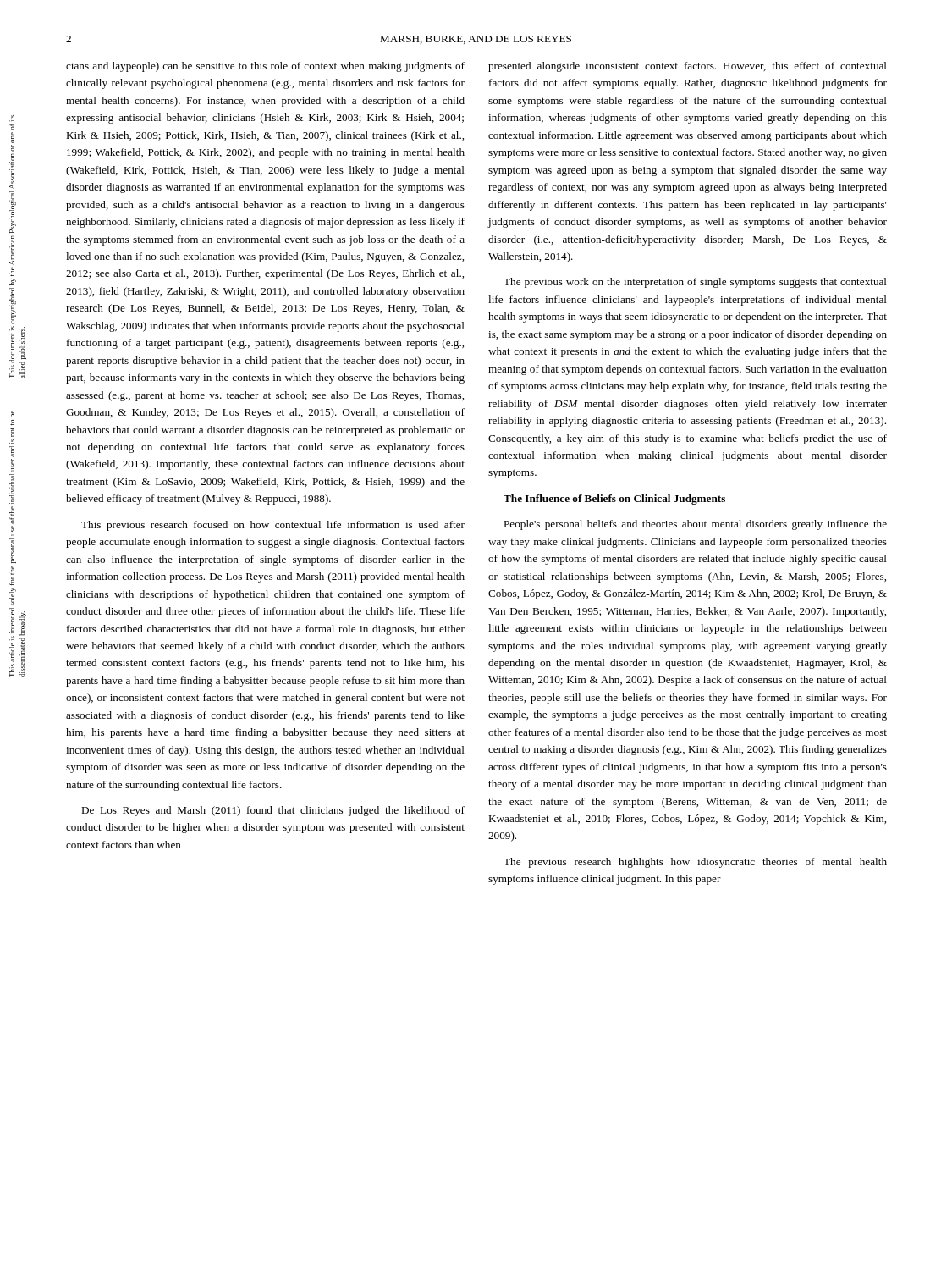Screen dimensions: 1270x952
Task: Locate the text block starting "People's personal beliefs"
Action: 688,680
